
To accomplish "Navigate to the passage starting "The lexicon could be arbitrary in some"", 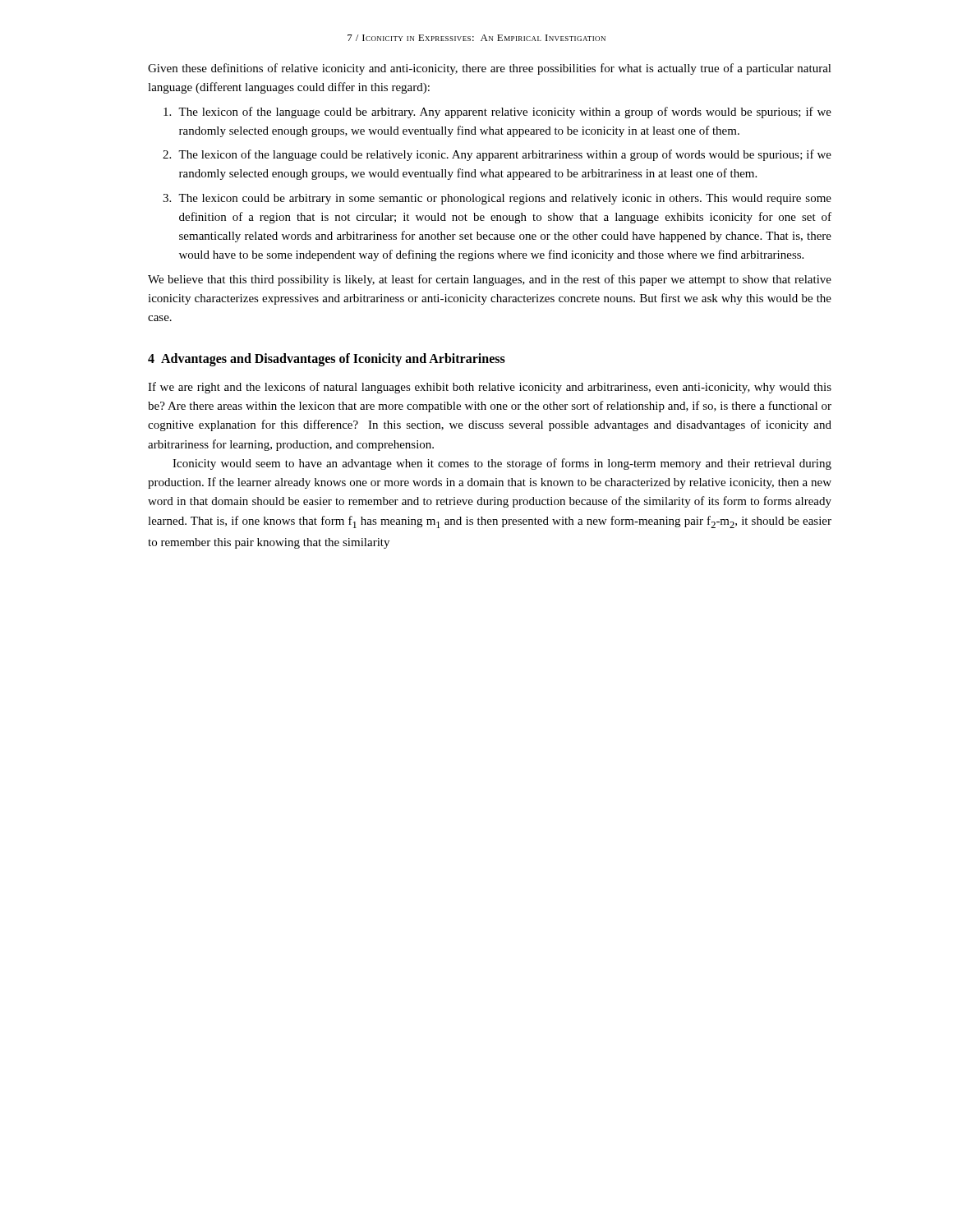I will coord(505,226).
